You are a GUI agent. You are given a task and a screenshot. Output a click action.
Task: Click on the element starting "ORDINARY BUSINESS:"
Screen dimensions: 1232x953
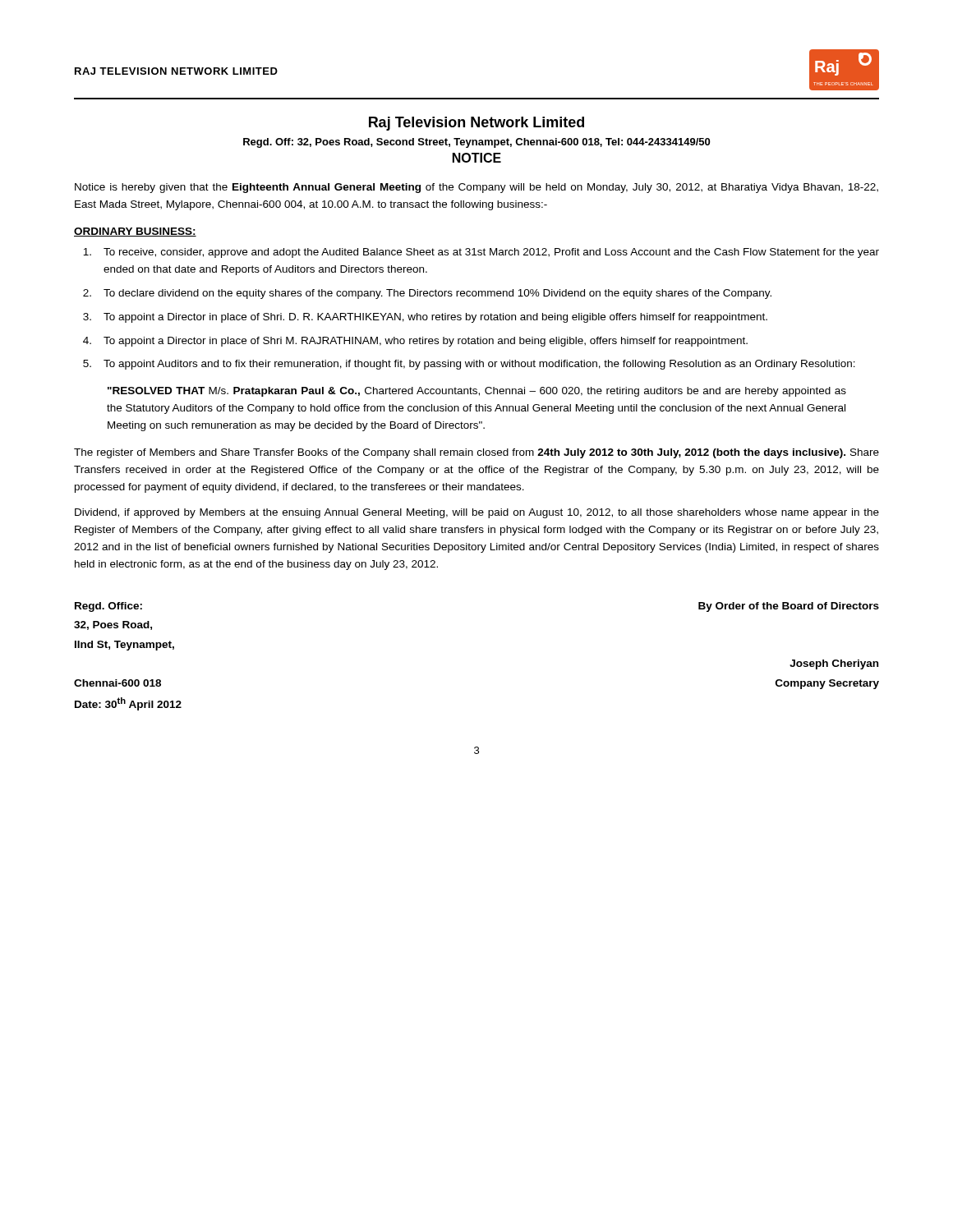[135, 231]
